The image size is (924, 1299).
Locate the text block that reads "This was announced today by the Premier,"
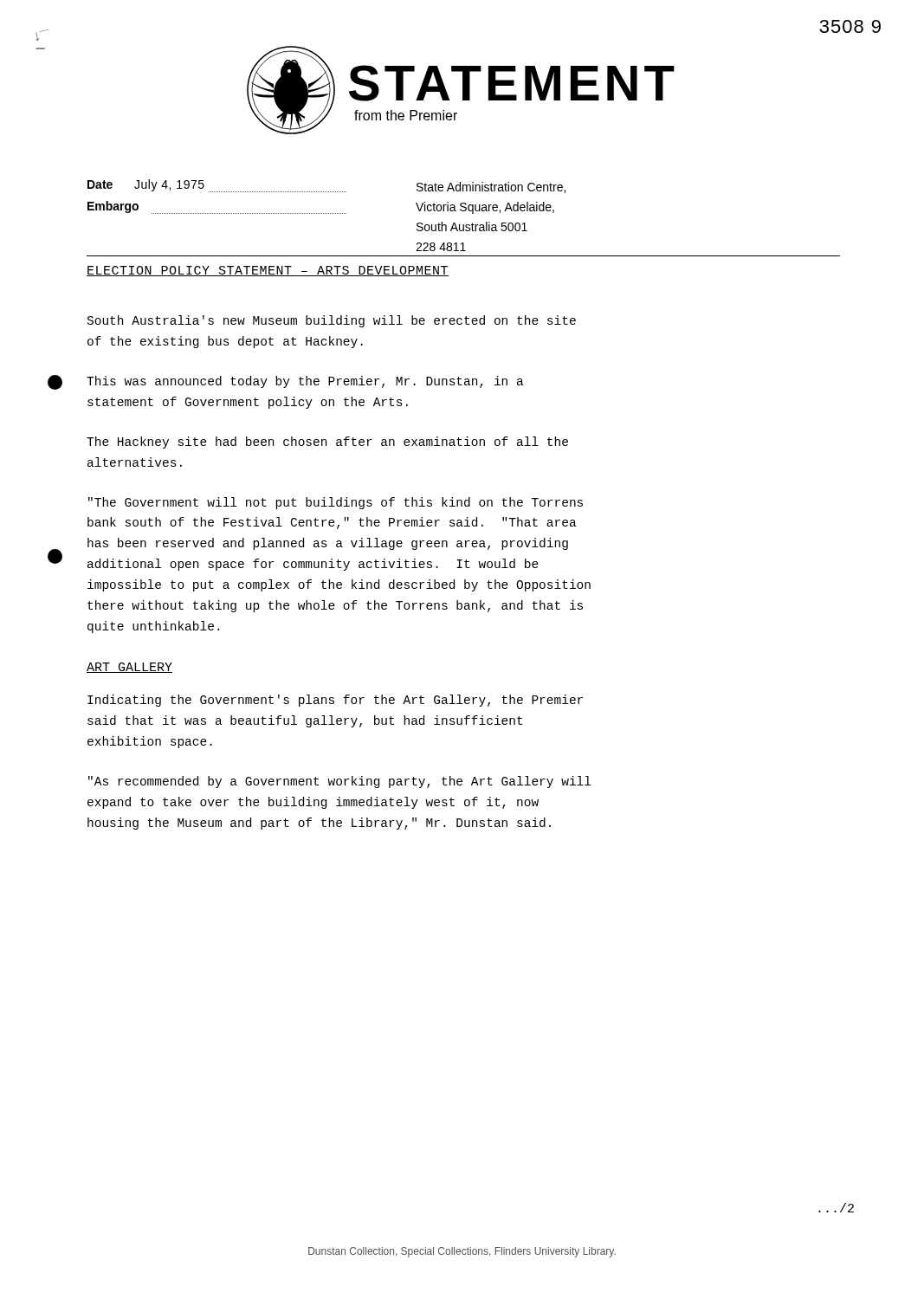pyautogui.click(x=305, y=392)
